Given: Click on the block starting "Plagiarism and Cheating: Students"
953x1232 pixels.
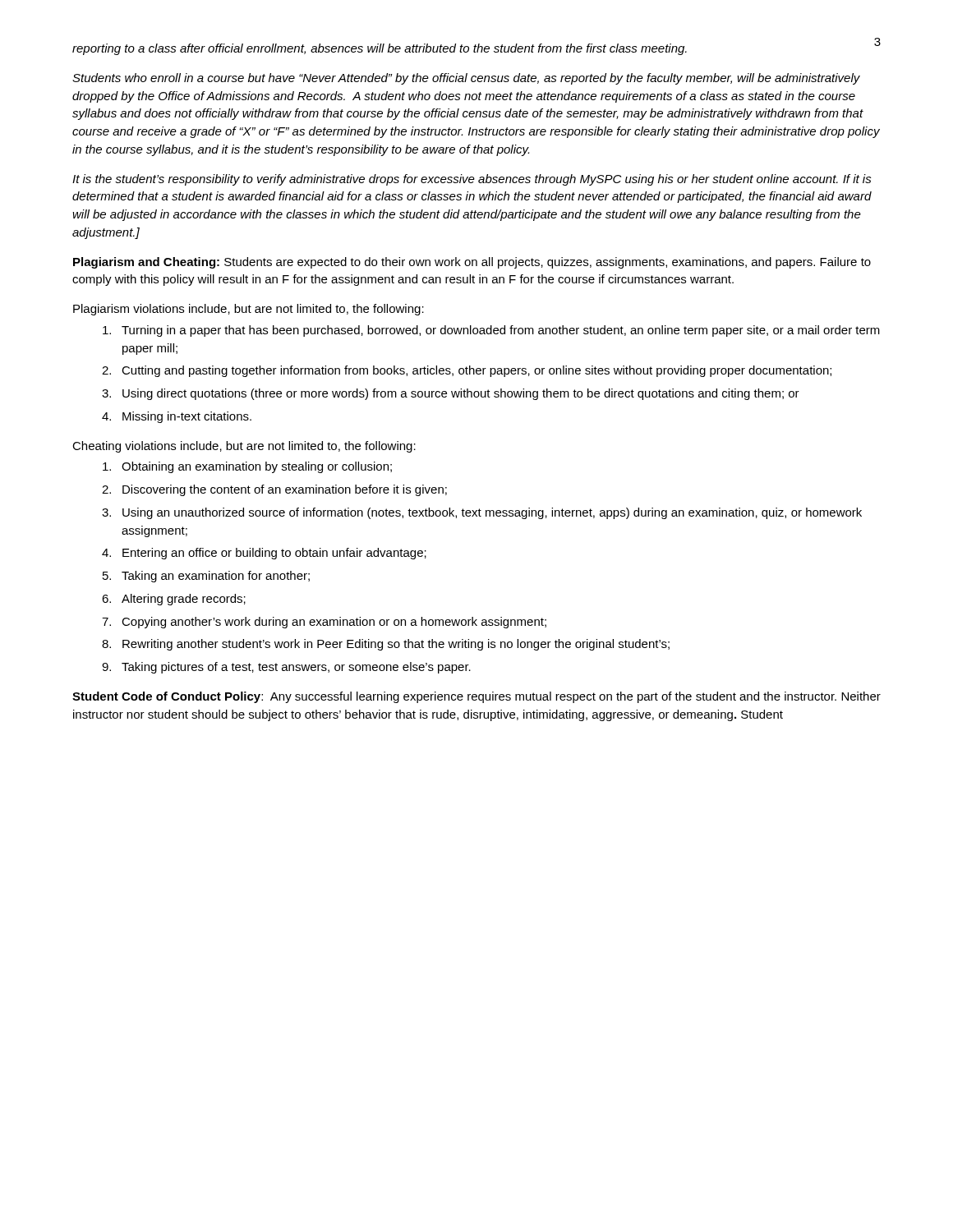Looking at the screenshot, I should [472, 270].
